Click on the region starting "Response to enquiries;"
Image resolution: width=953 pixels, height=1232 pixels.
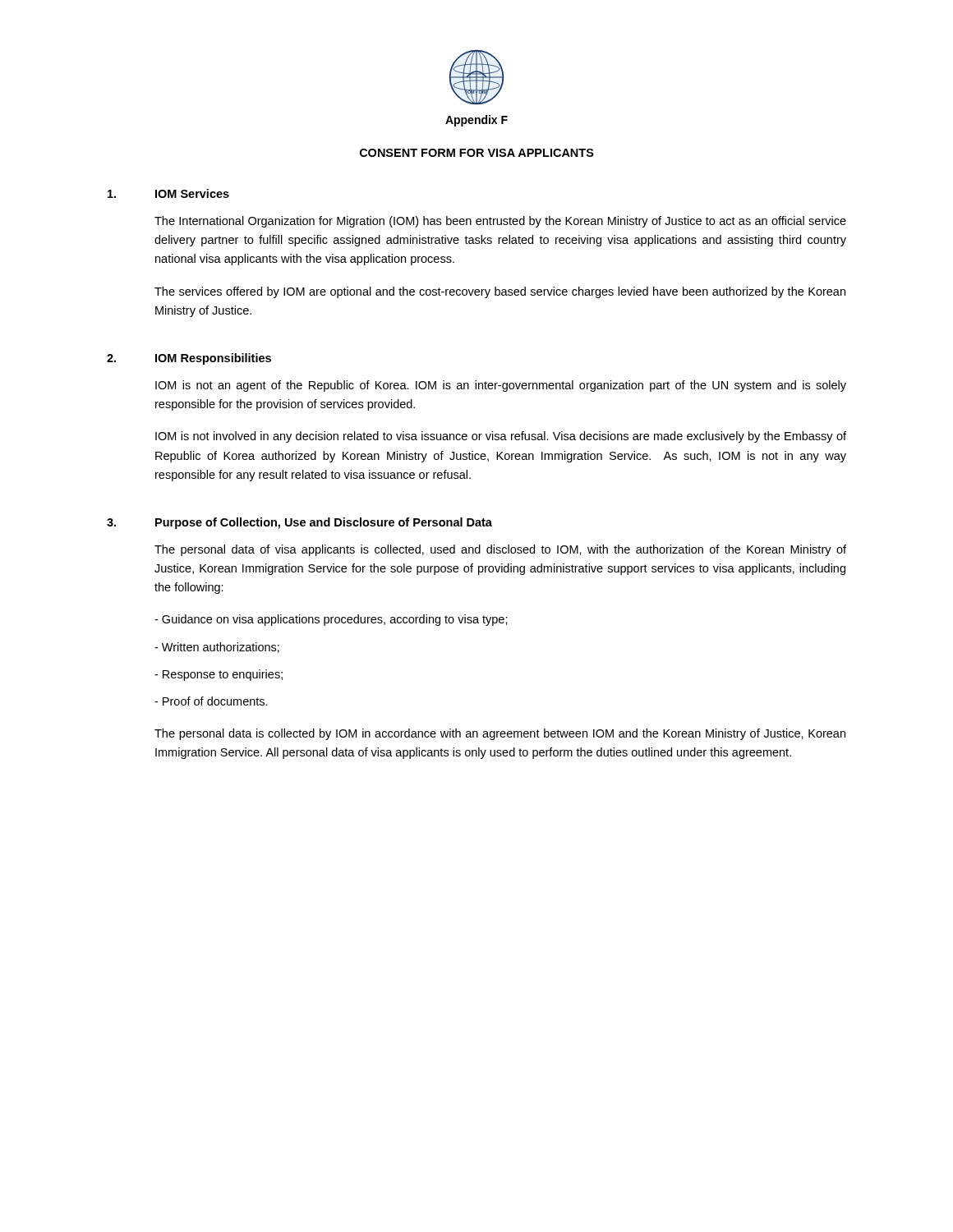click(219, 674)
